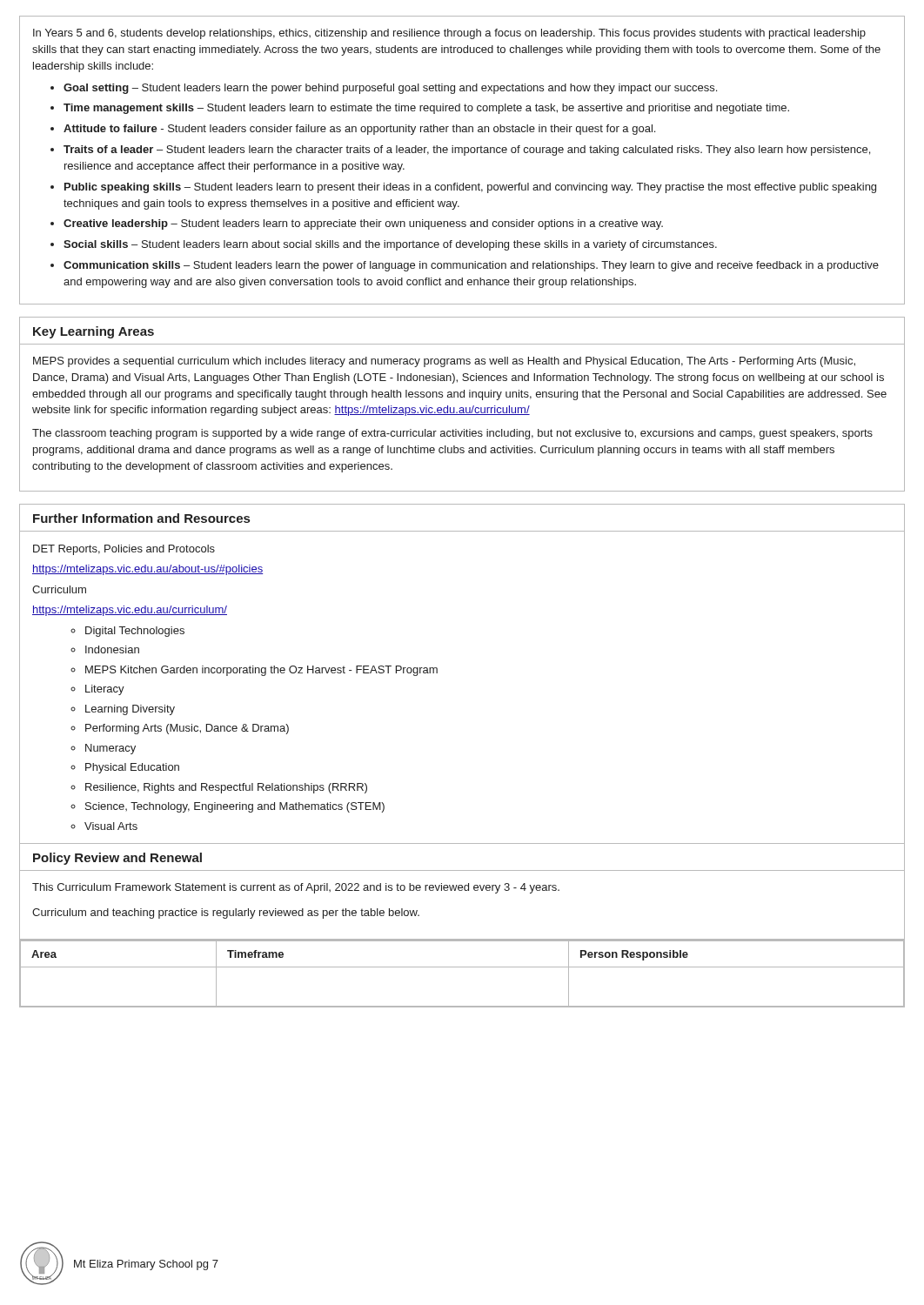Point to the element starting "Science, Technology, Engineering"
Screen dimensions: 1305x924
point(235,806)
